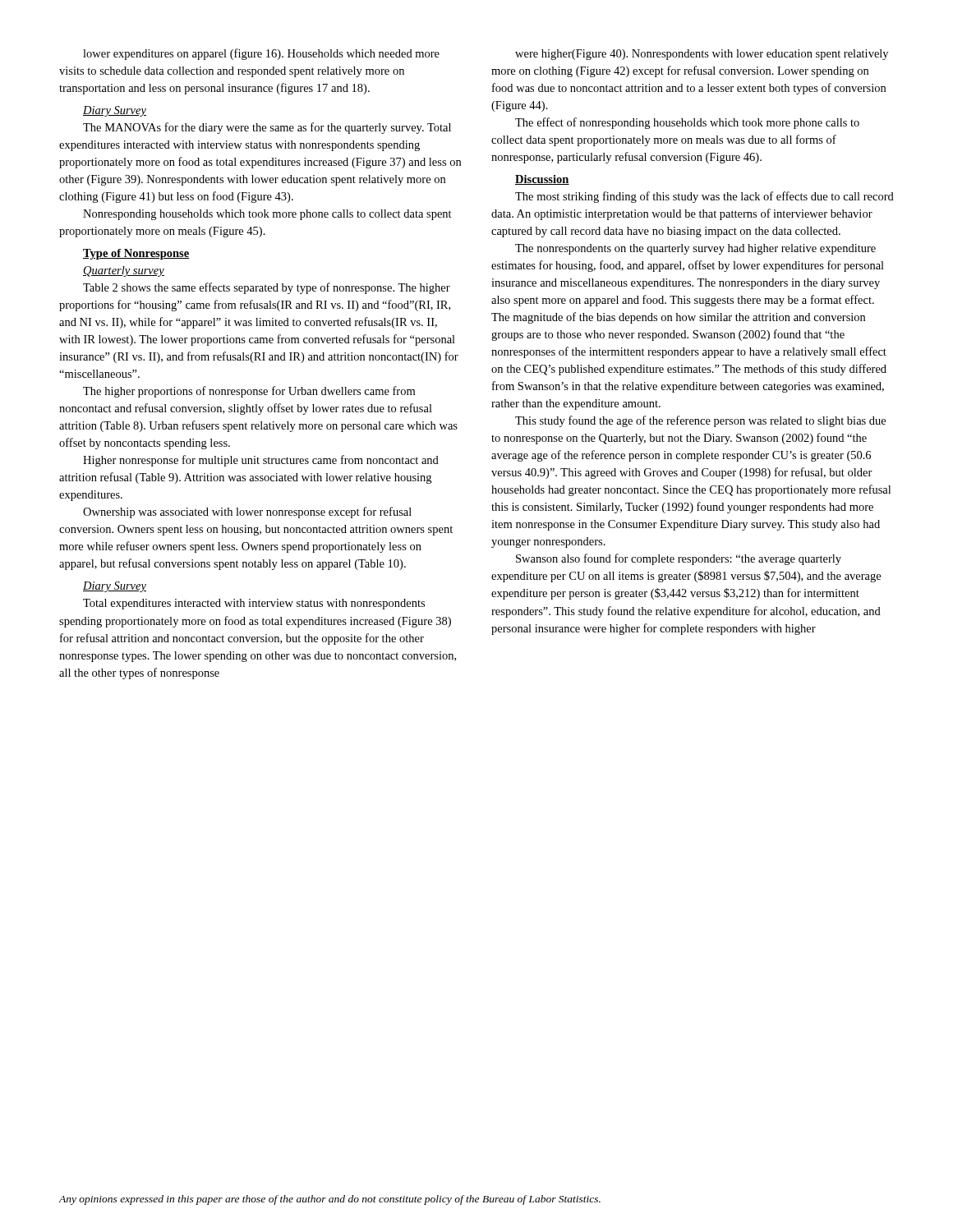Viewport: 953px width, 1232px height.
Task: Where is the passage that starts "The higher proportions of nonresponse for Urban"?
Action: coord(260,418)
